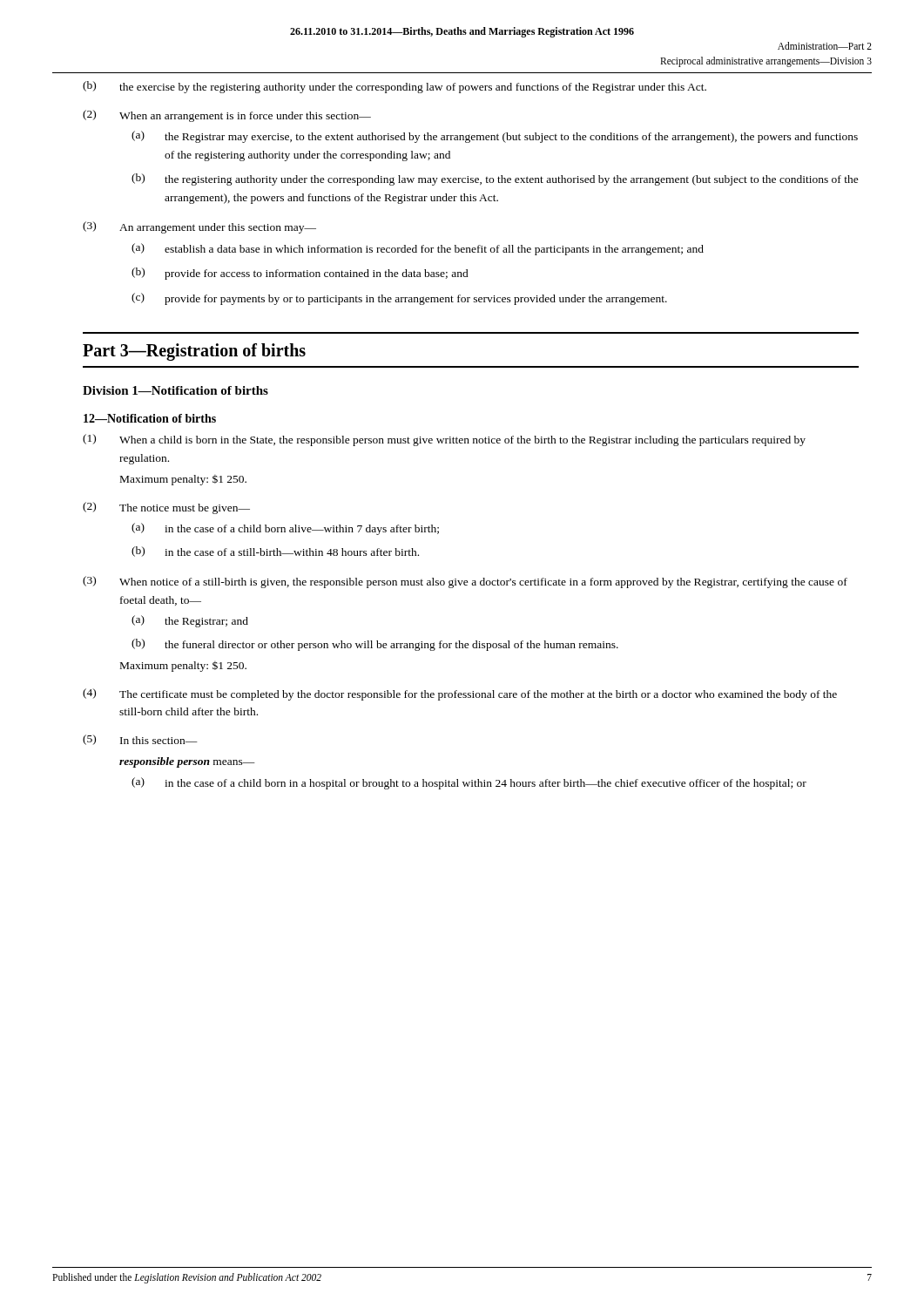Locate the block of text that opens with "(3) When notice of a still-birth is given,"
This screenshot has height=1307, width=924.
[471, 591]
